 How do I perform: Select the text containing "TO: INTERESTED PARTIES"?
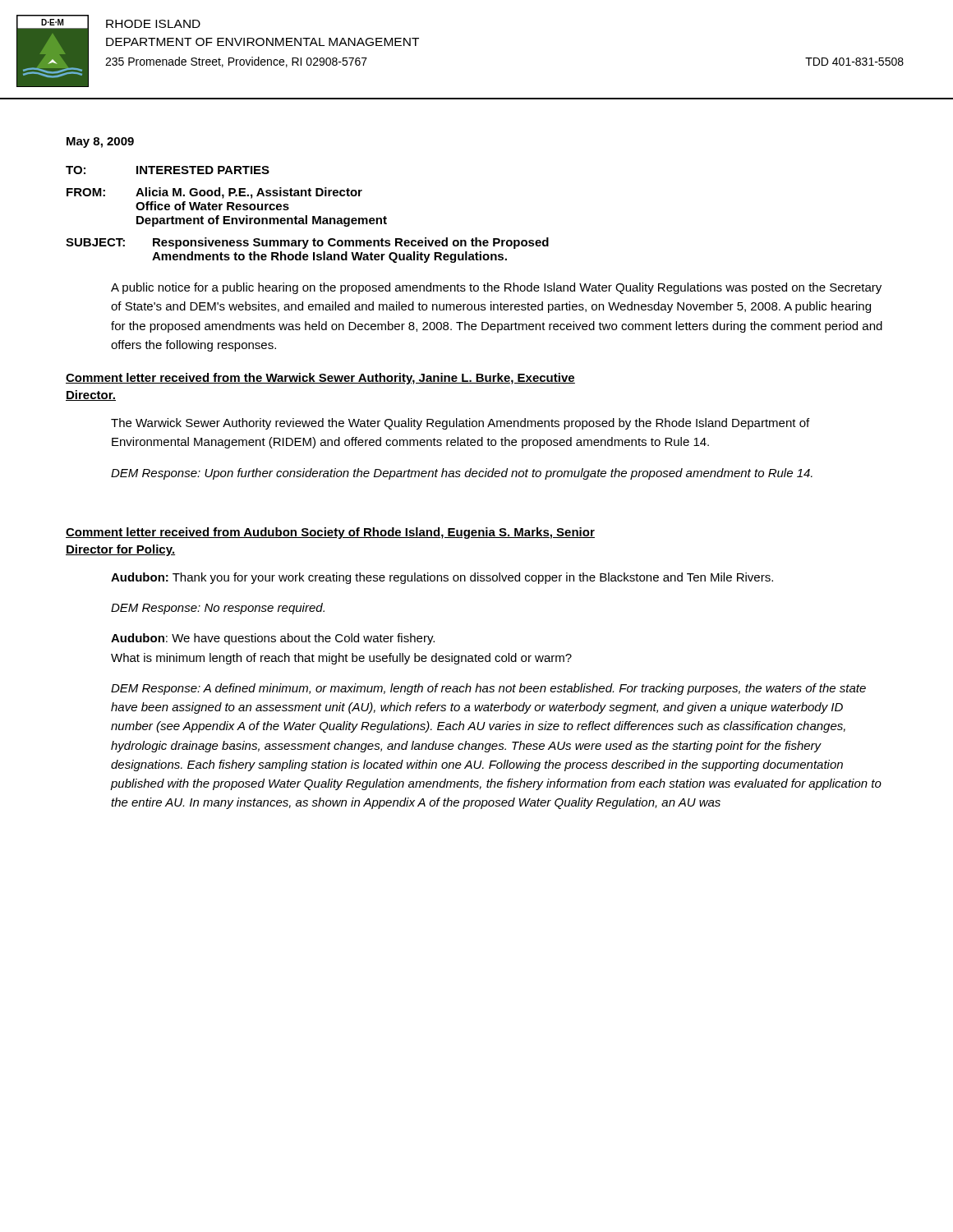pos(168,170)
